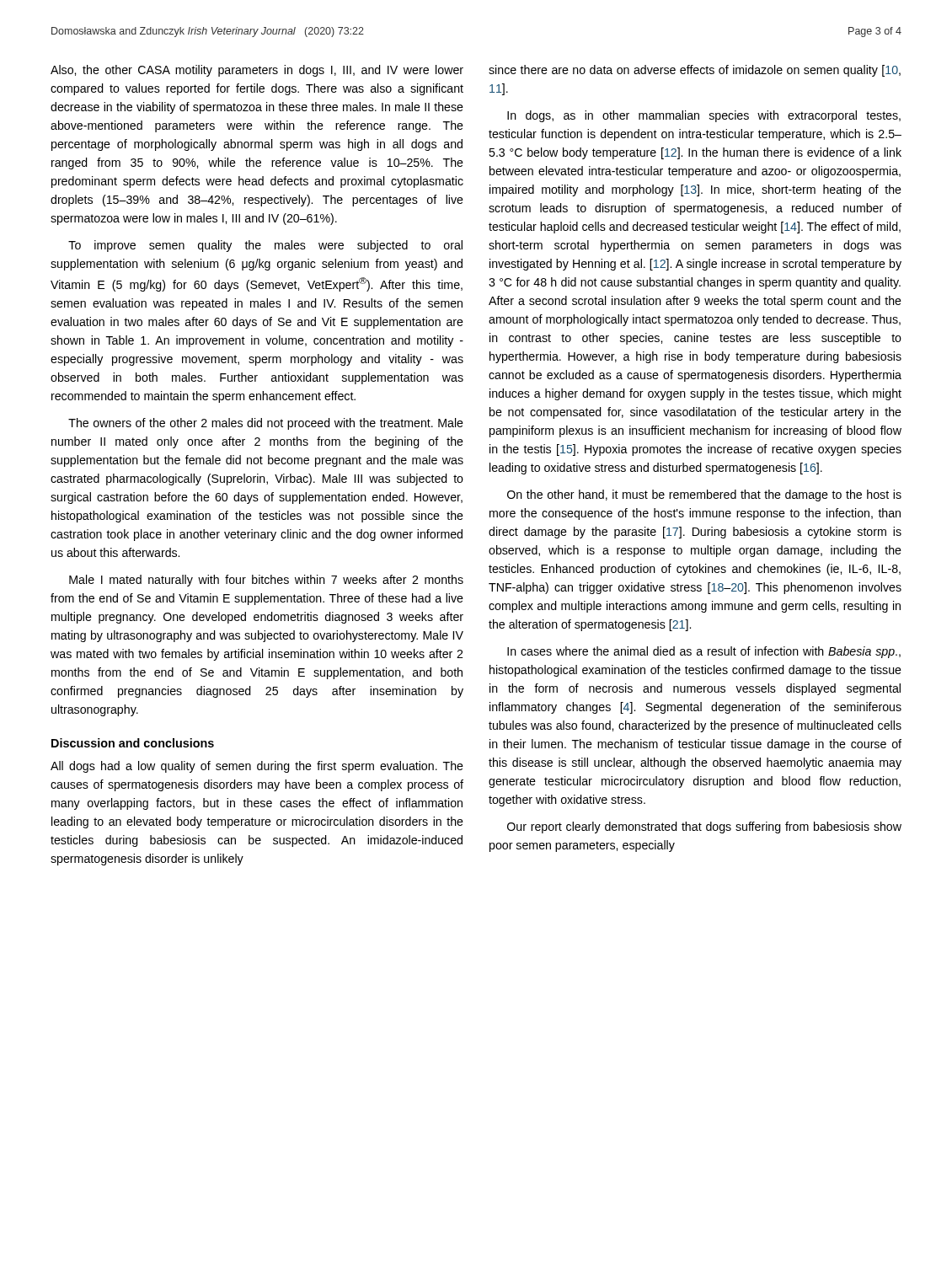Locate the section header with the text "Discussion and conclusions"
The image size is (952, 1264).
pos(132,743)
